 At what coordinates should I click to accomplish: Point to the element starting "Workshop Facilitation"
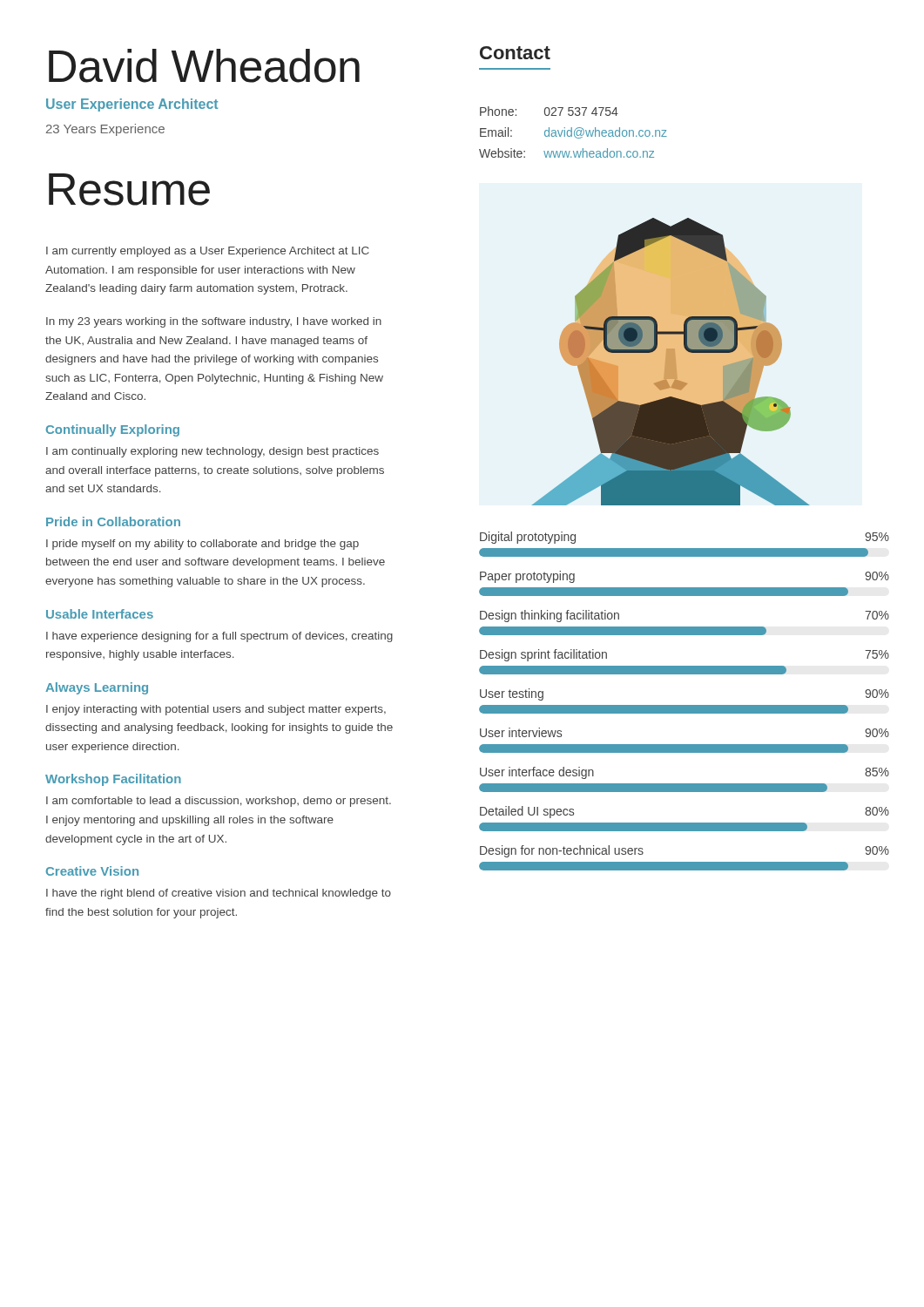coord(113,780)
